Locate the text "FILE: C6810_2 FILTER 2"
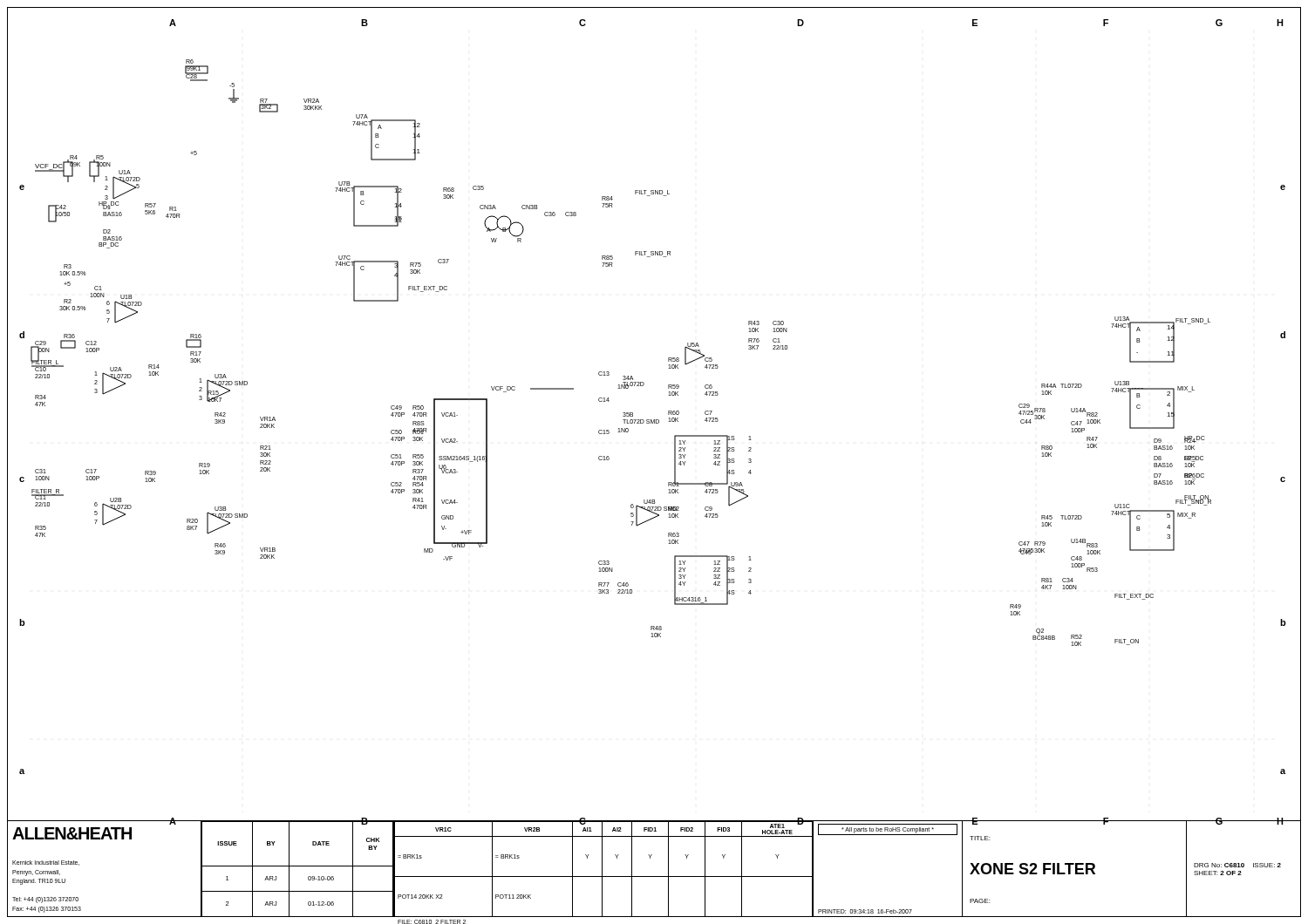The image size is (1308, 924). (432, 921)
